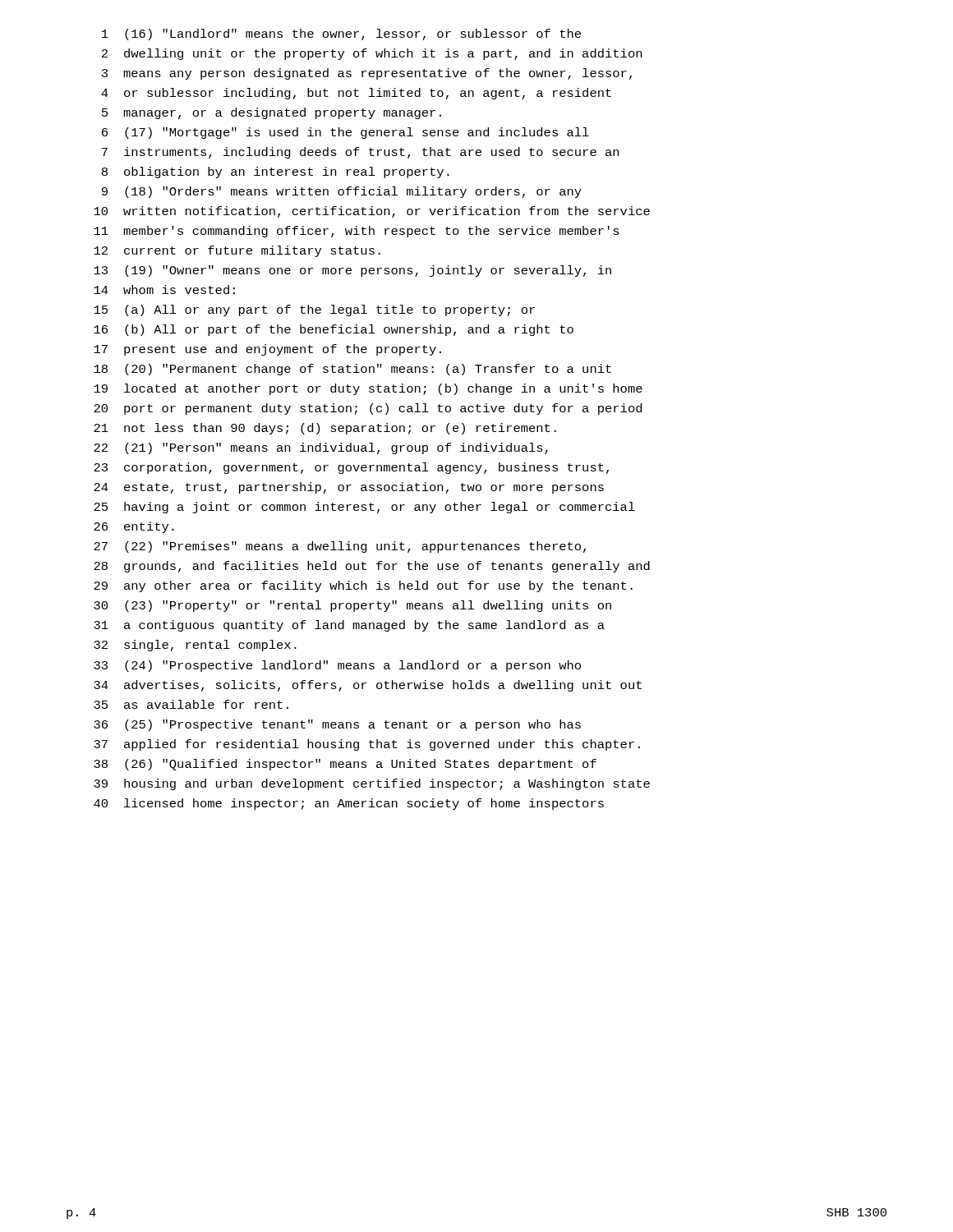Viewport: 953px width, 1232px height.
Task: Point to the block beginning "18 (20) "Permanent change of station""
Action: pos(476,370)
